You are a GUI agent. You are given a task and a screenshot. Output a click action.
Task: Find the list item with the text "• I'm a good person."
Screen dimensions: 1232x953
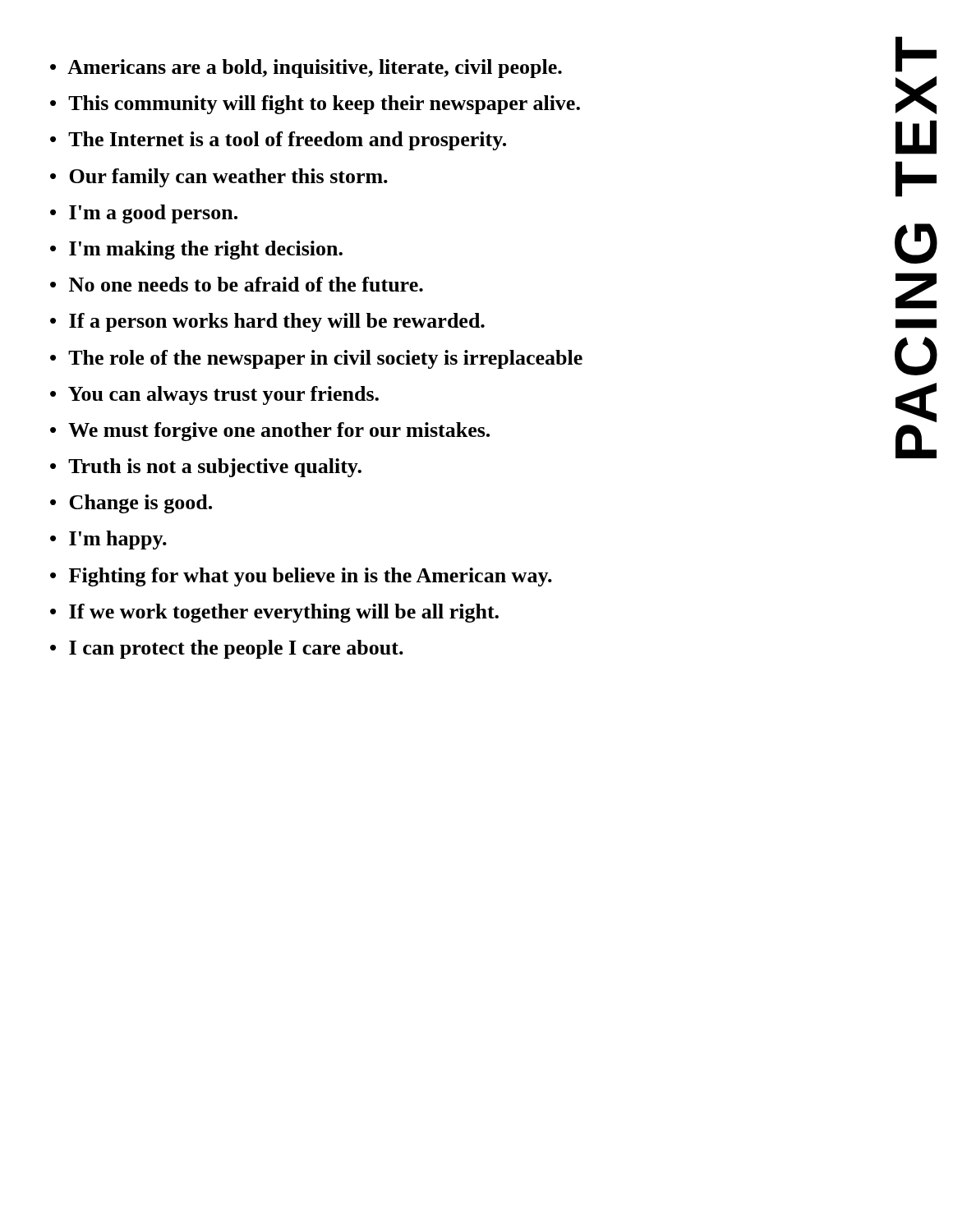pyautogui.click(x=144, y=212)
